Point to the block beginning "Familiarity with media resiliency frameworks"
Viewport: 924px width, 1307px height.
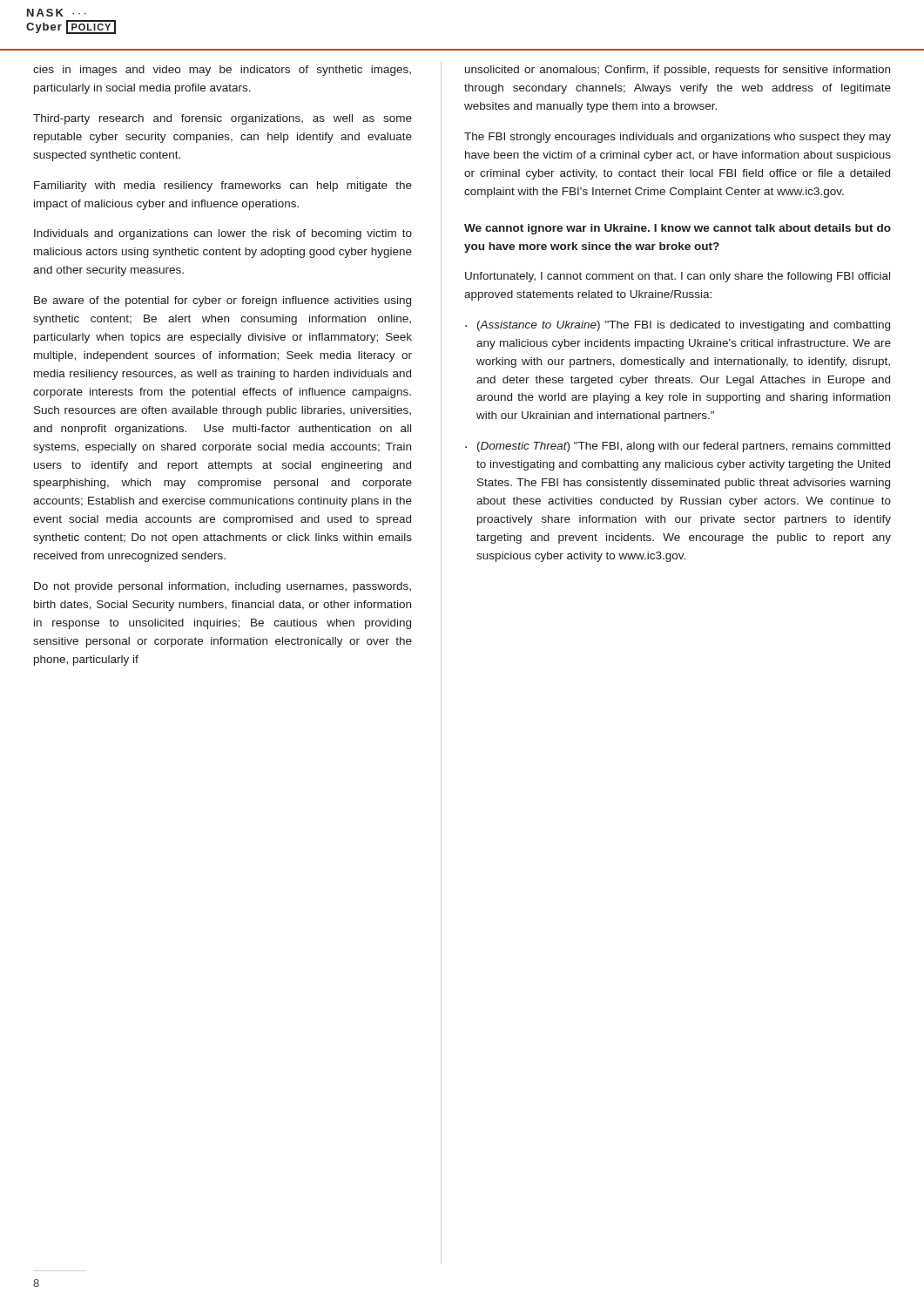(x=222, y=195)
